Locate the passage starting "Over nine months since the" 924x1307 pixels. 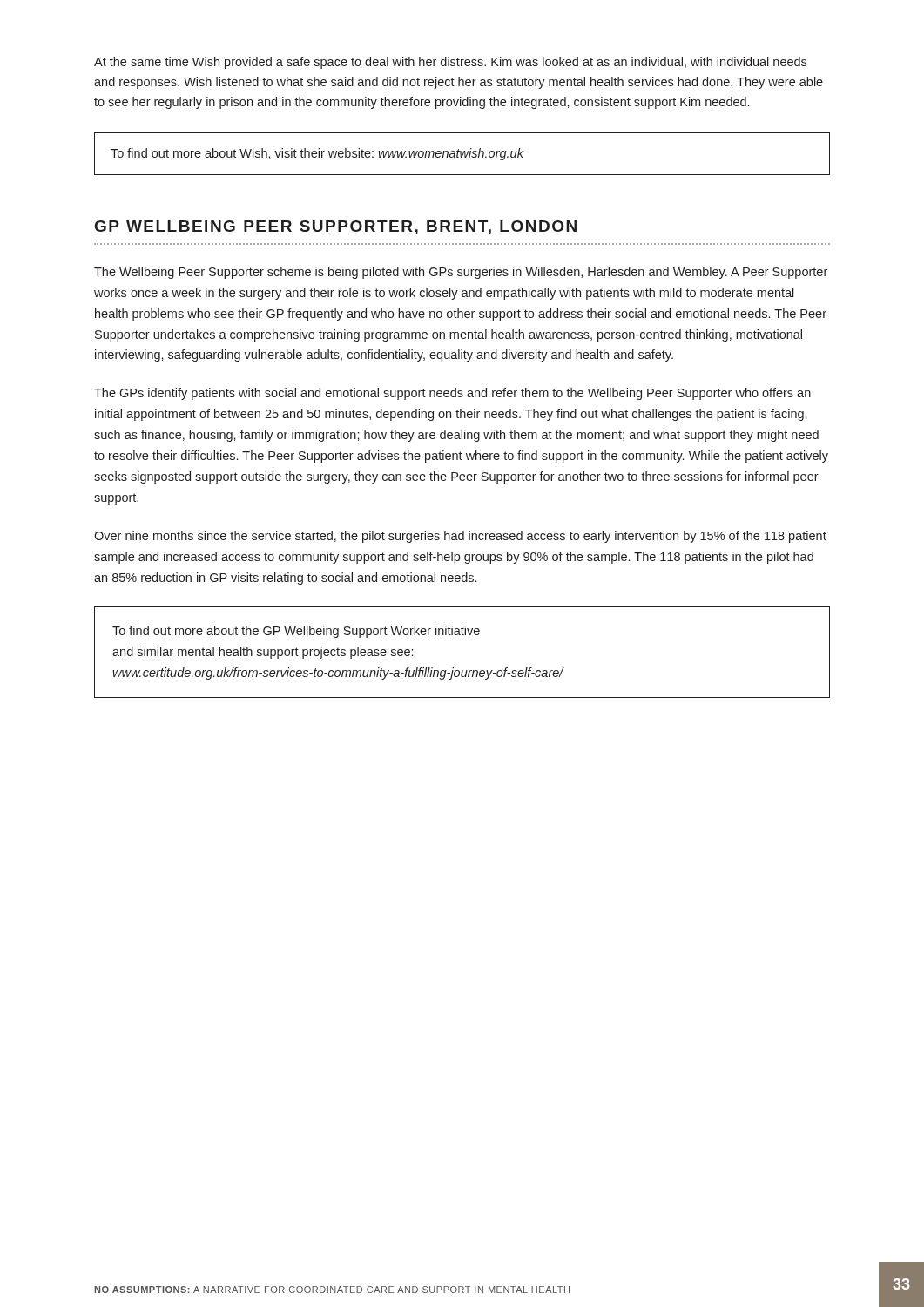(460, 557)
